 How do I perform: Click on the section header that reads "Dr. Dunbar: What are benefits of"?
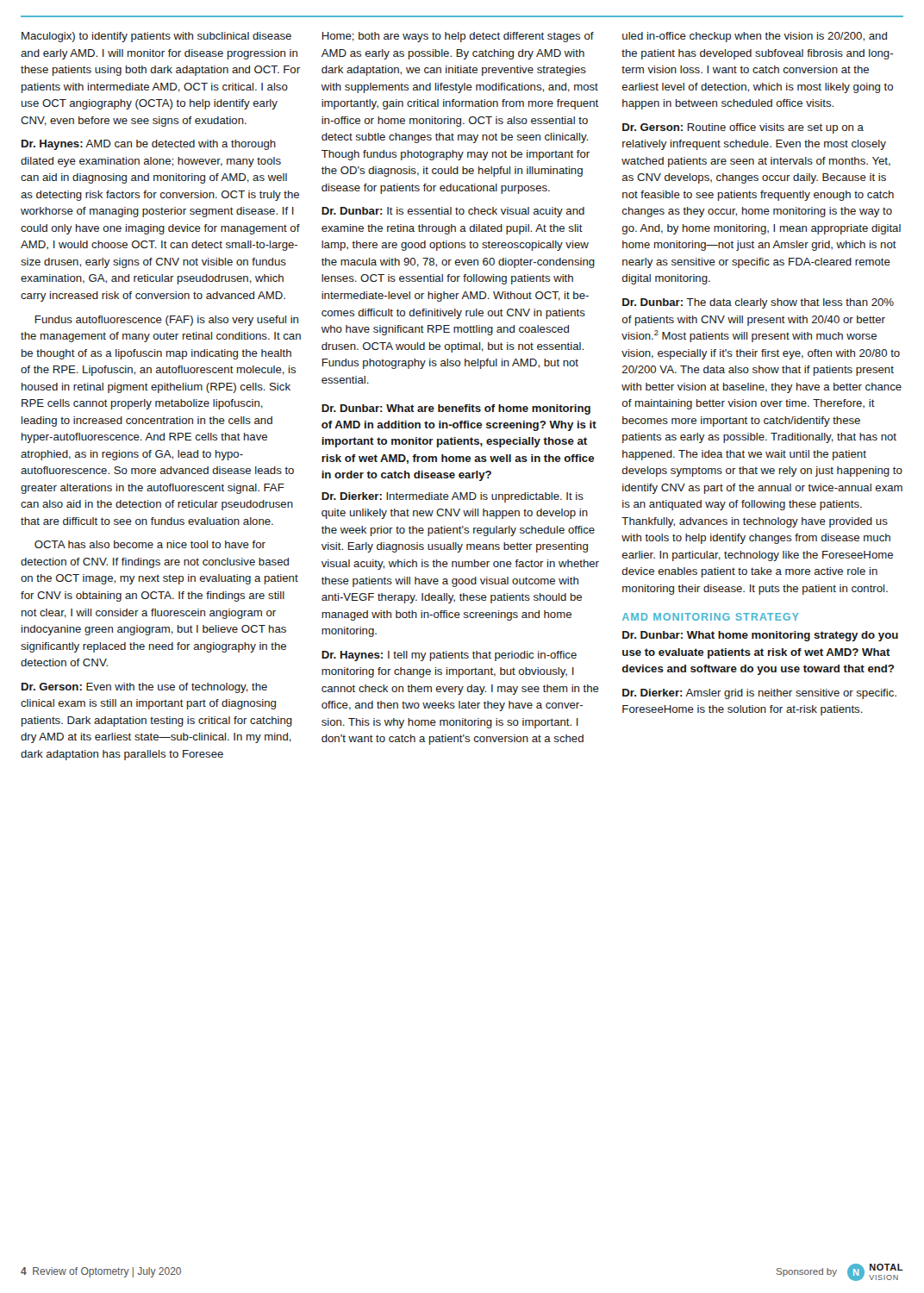click(x=462, y=441)
